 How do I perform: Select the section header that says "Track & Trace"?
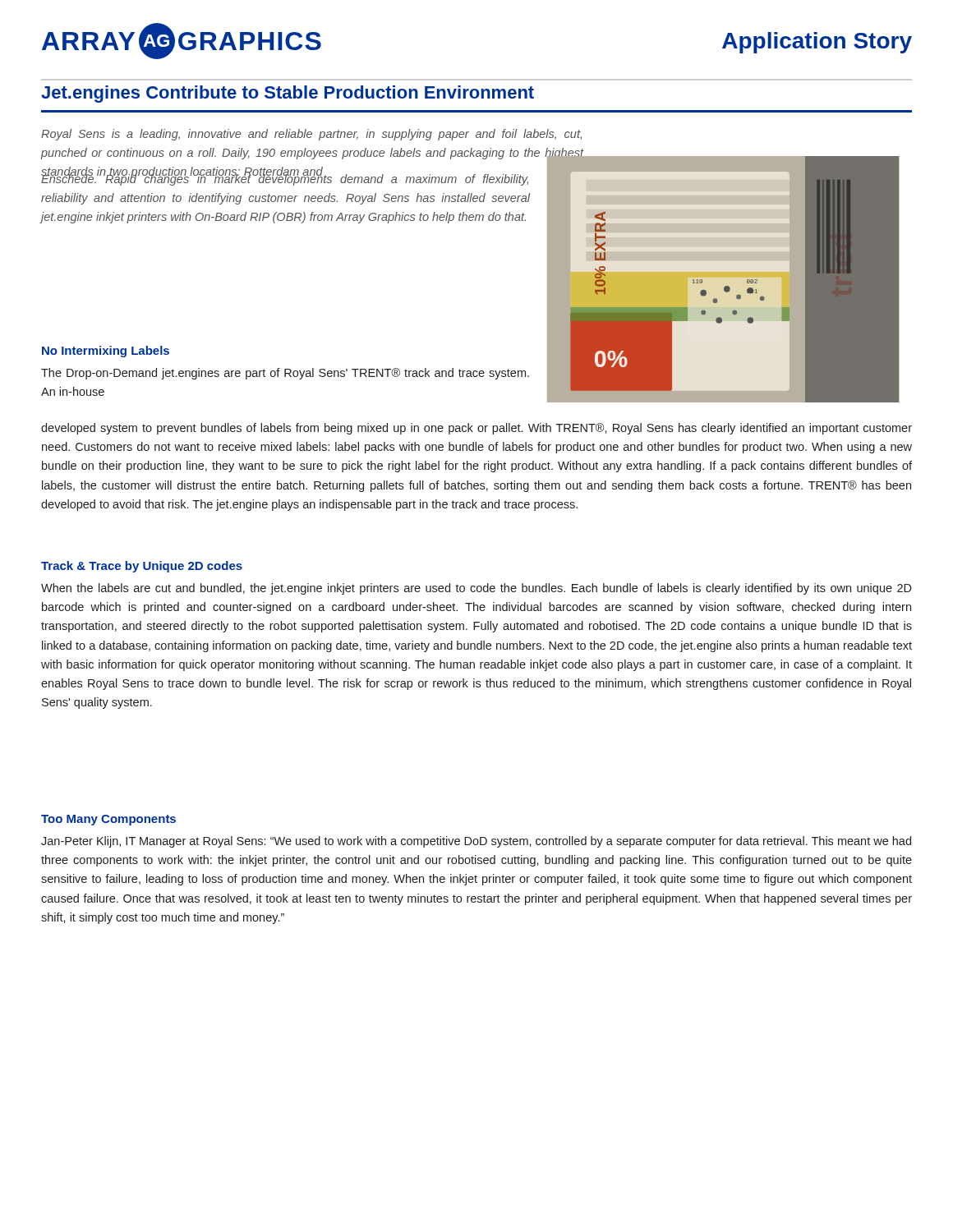coord(142,565)
